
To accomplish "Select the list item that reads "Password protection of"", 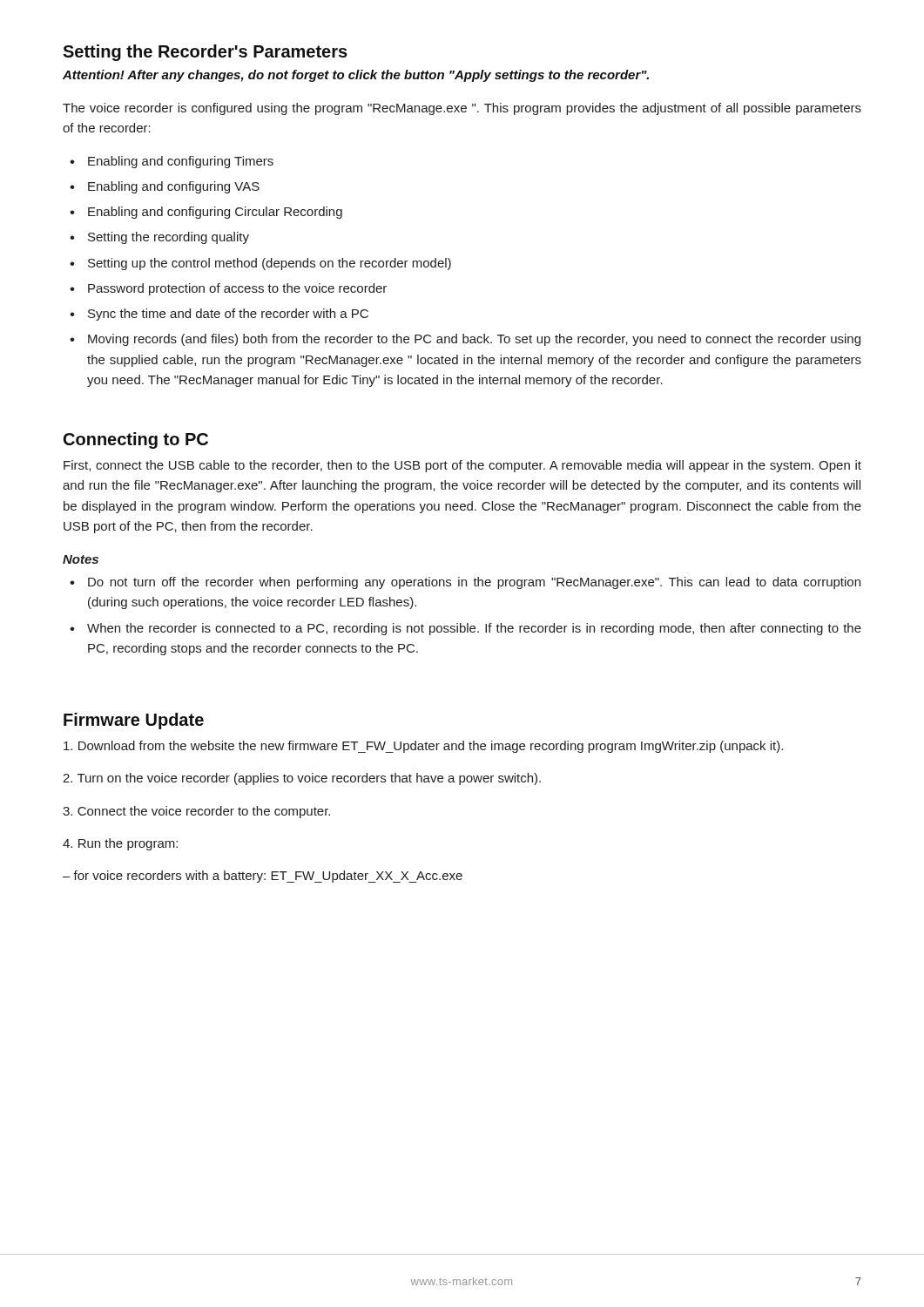I will (x=228, y=289).
